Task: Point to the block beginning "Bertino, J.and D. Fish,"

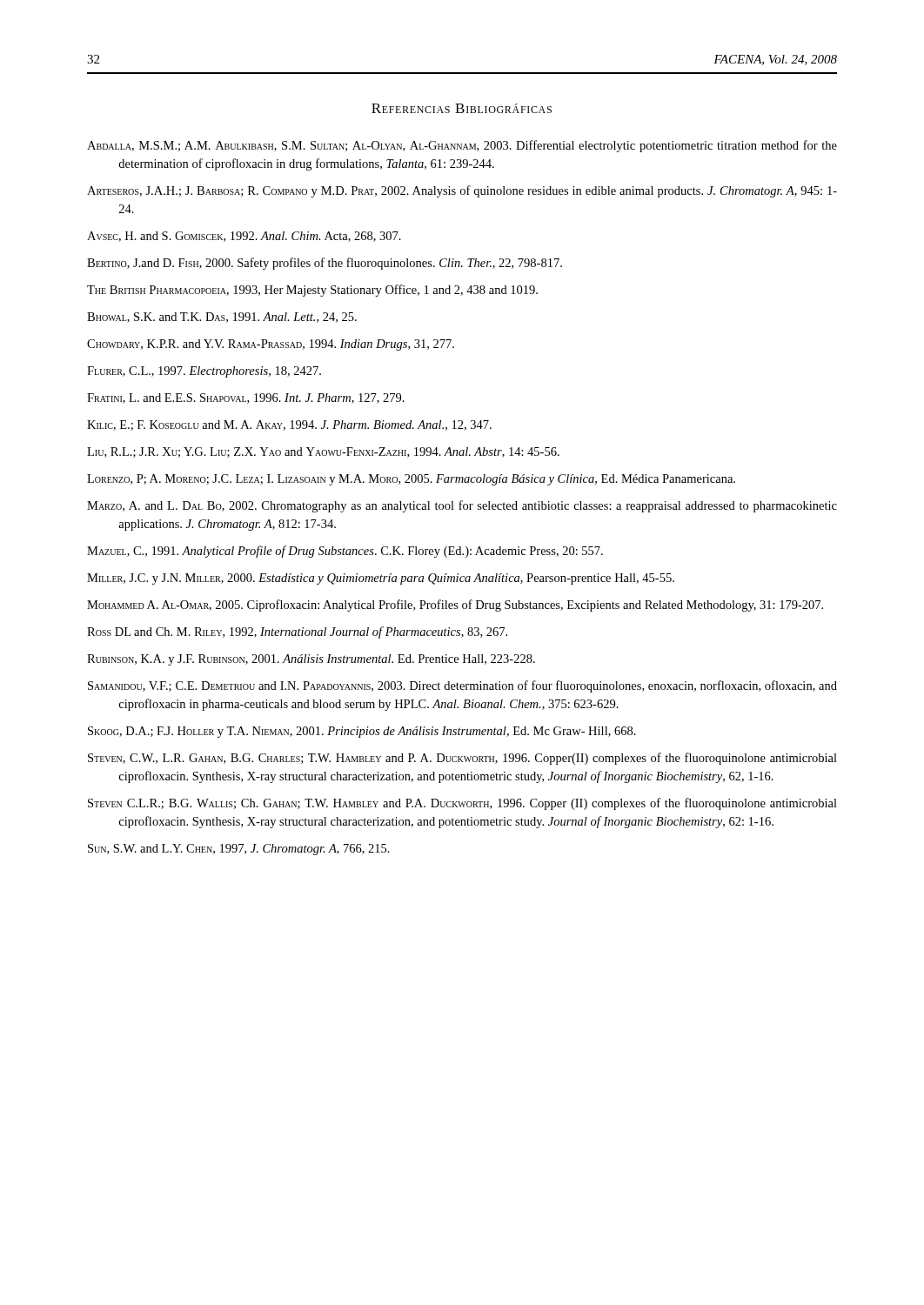Action: 462,263
